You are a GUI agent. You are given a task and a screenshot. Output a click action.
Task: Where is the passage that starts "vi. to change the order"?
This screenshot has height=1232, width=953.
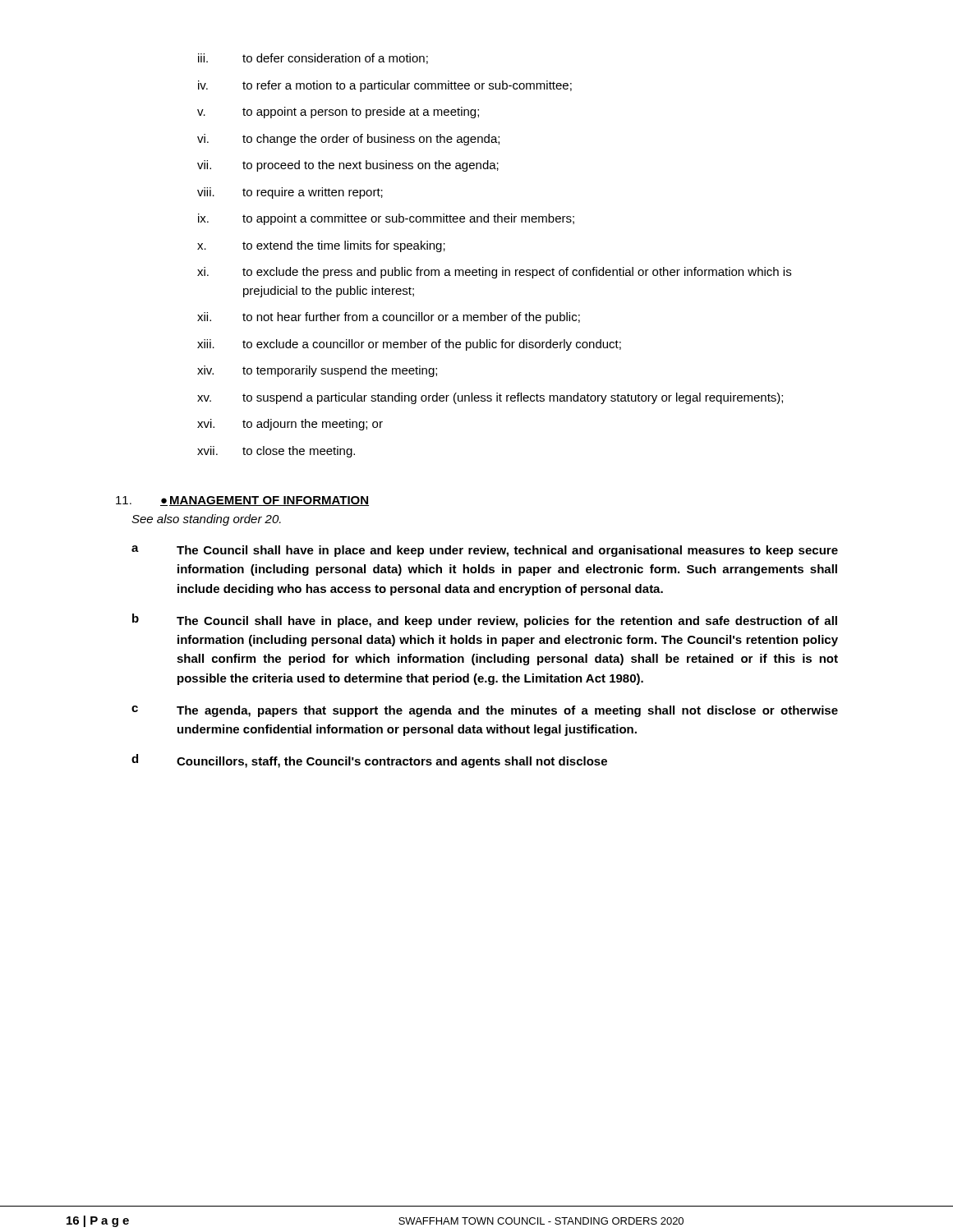(x=509, y=139)
